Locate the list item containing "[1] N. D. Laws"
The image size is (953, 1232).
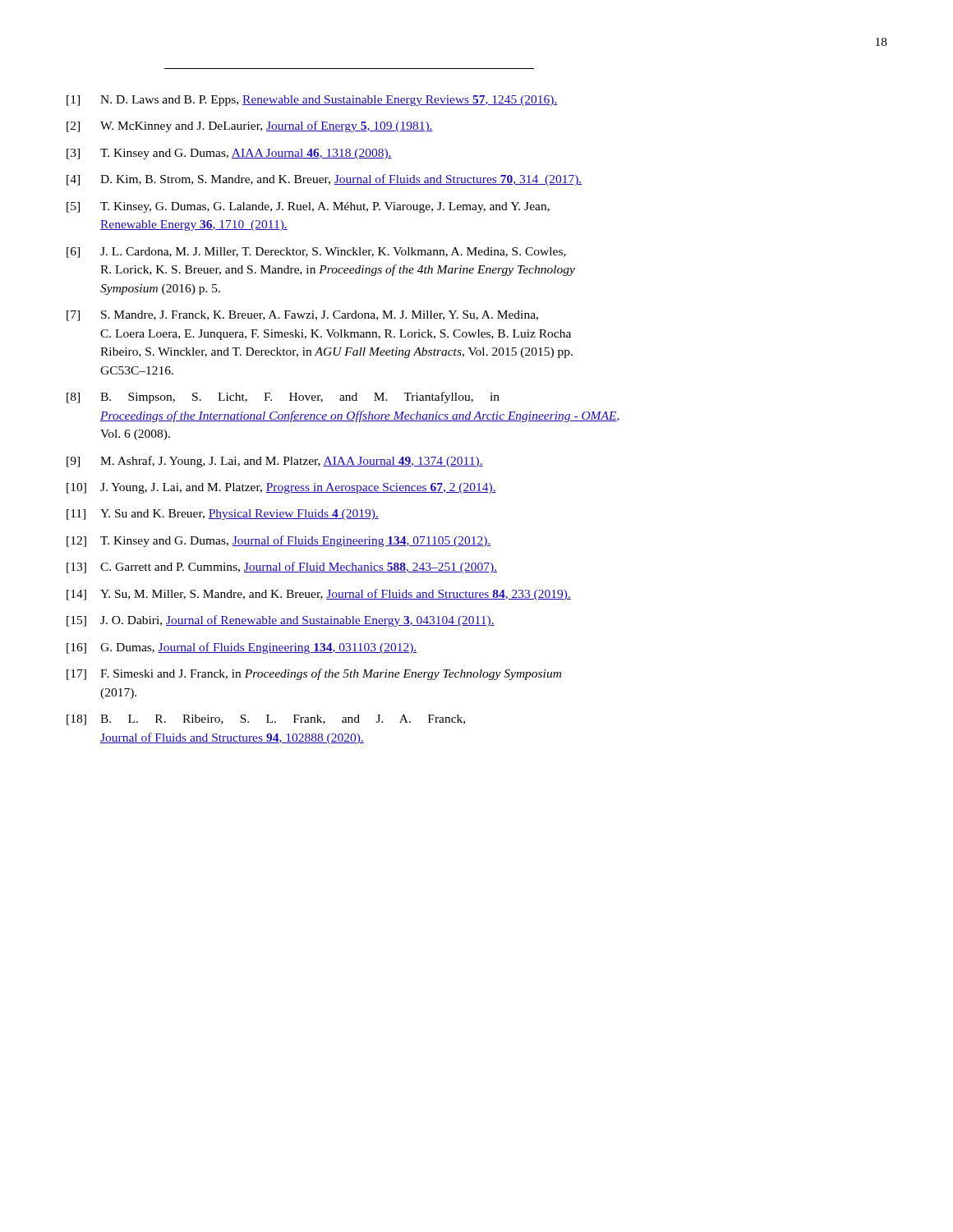[x=476, y=100]
